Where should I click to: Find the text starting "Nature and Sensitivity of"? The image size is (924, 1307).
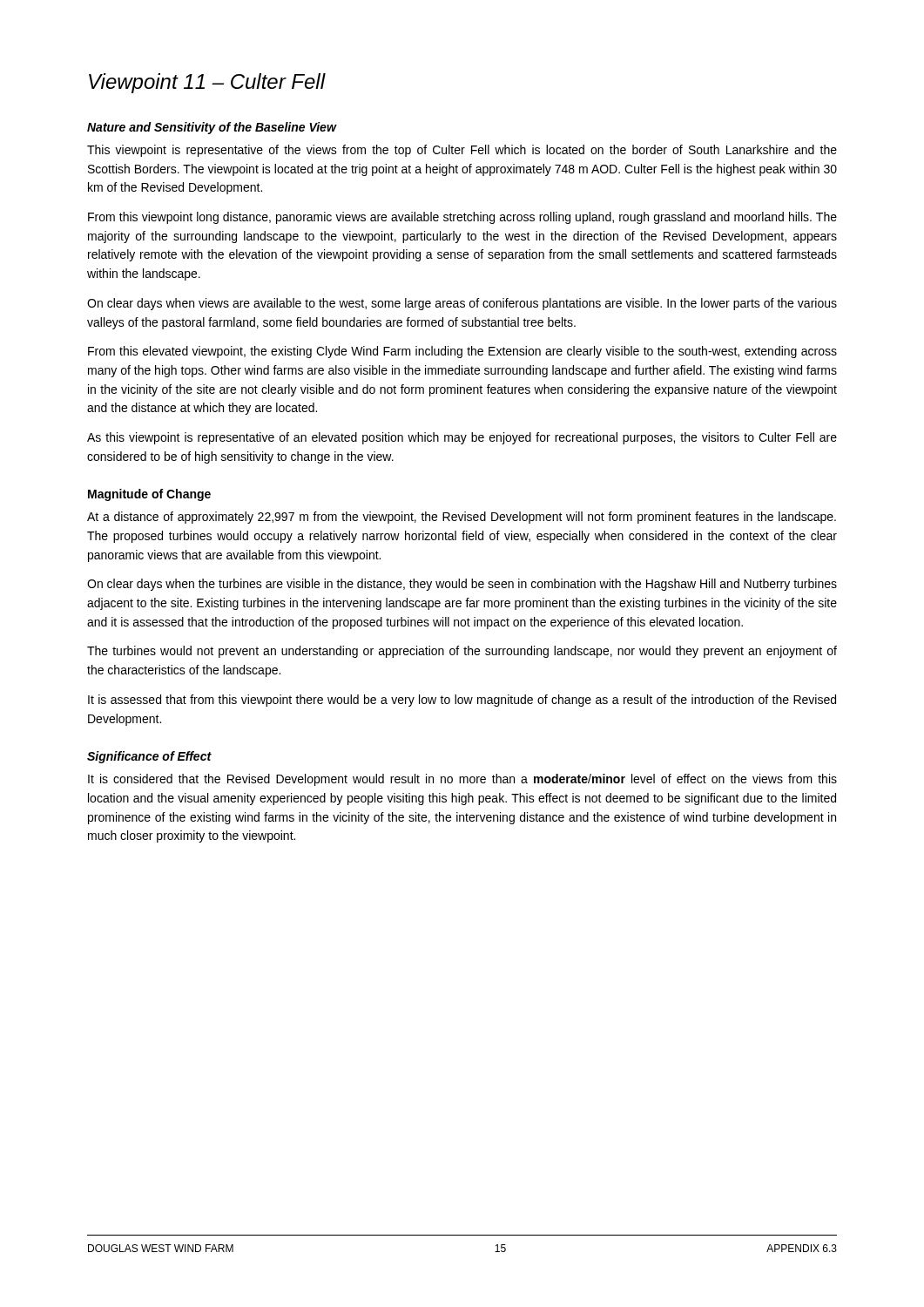(x=212, y=127)
